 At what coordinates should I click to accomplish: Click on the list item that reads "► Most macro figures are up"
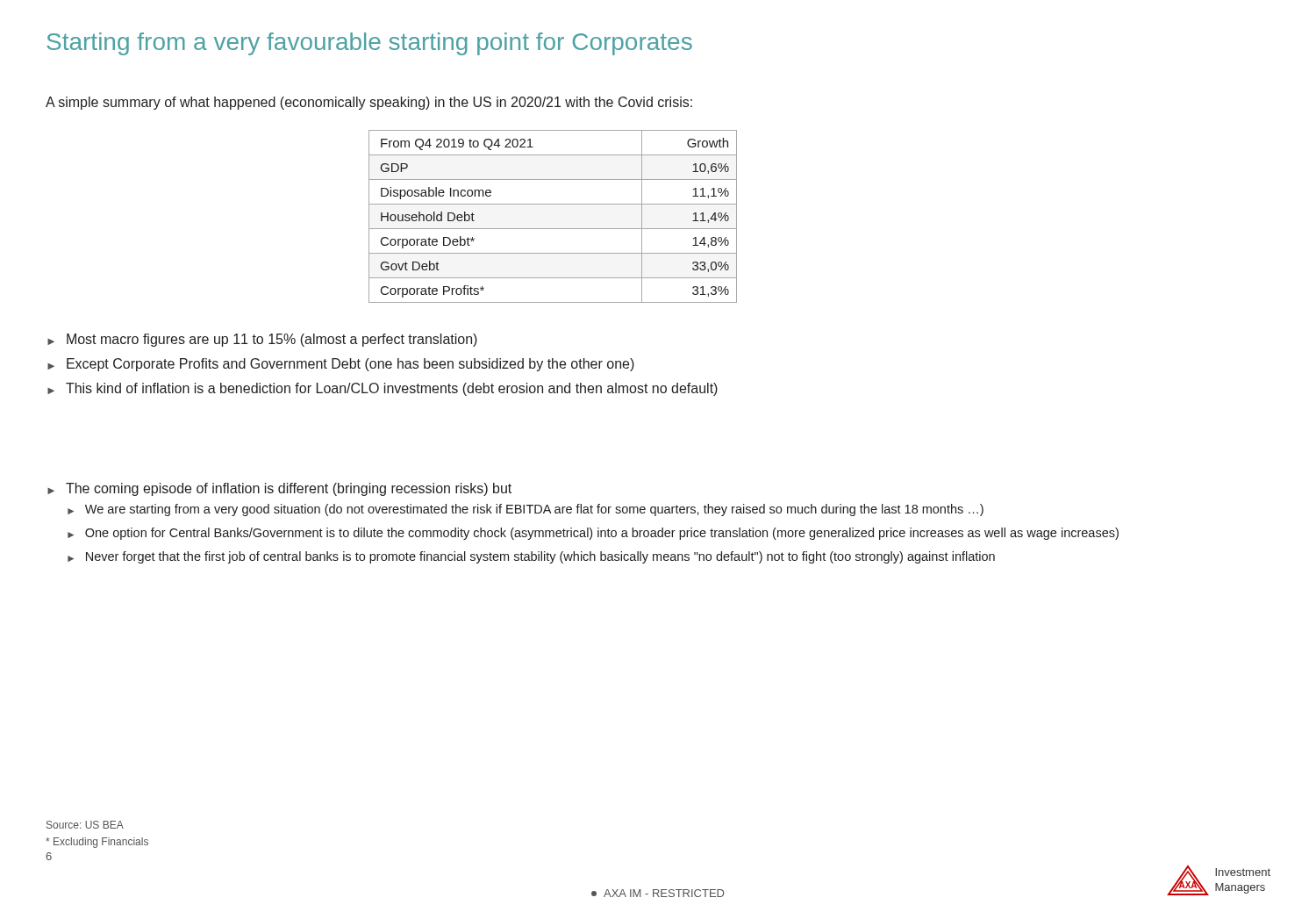pyautogui.click(x=262, y=340)
